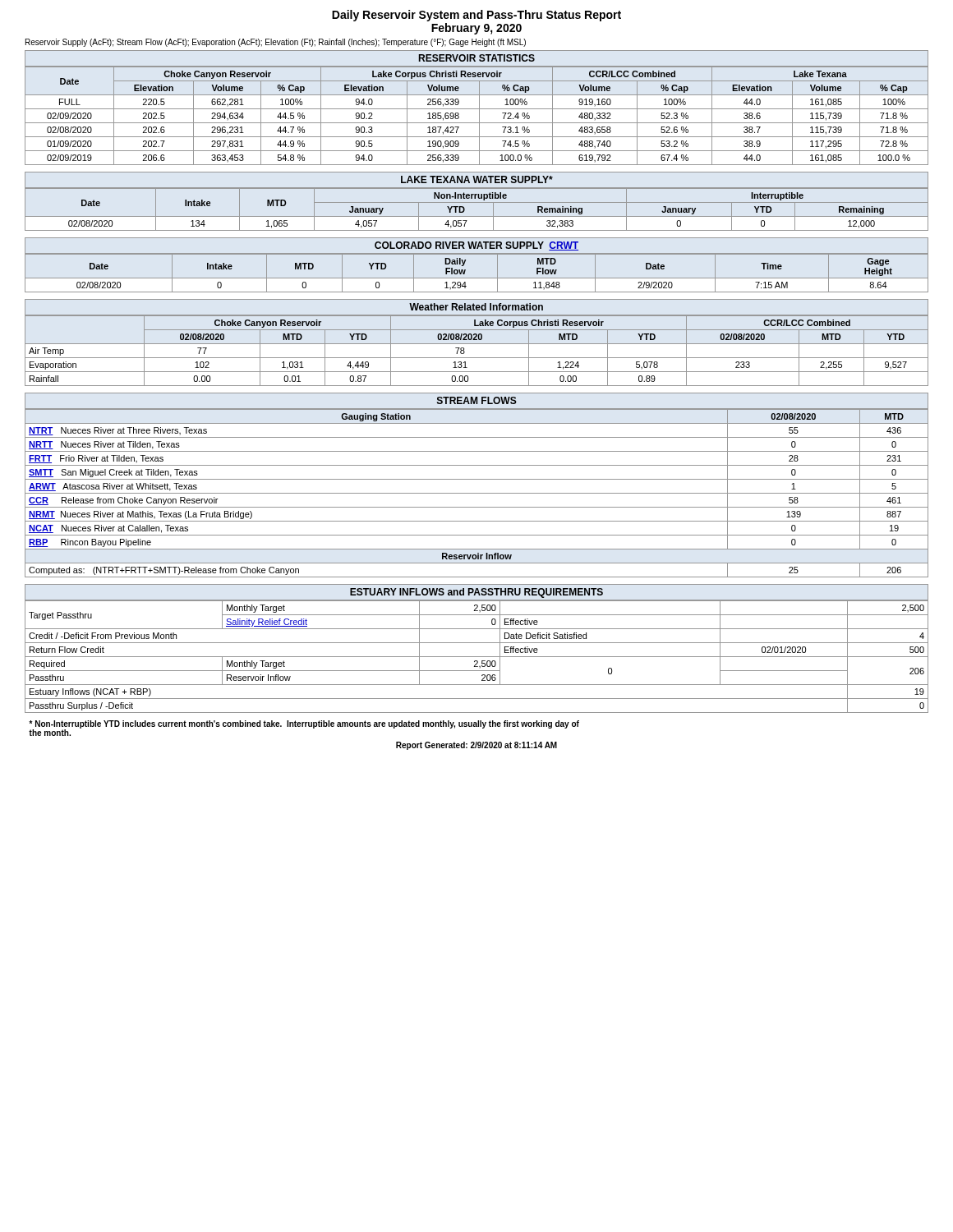This screenshot has height=1232, width=953.
Task: Find "ESTUARY INFLOWS and PASSTHRU REQUIREMENTS" on this page
Action: (x=476, y=592)
